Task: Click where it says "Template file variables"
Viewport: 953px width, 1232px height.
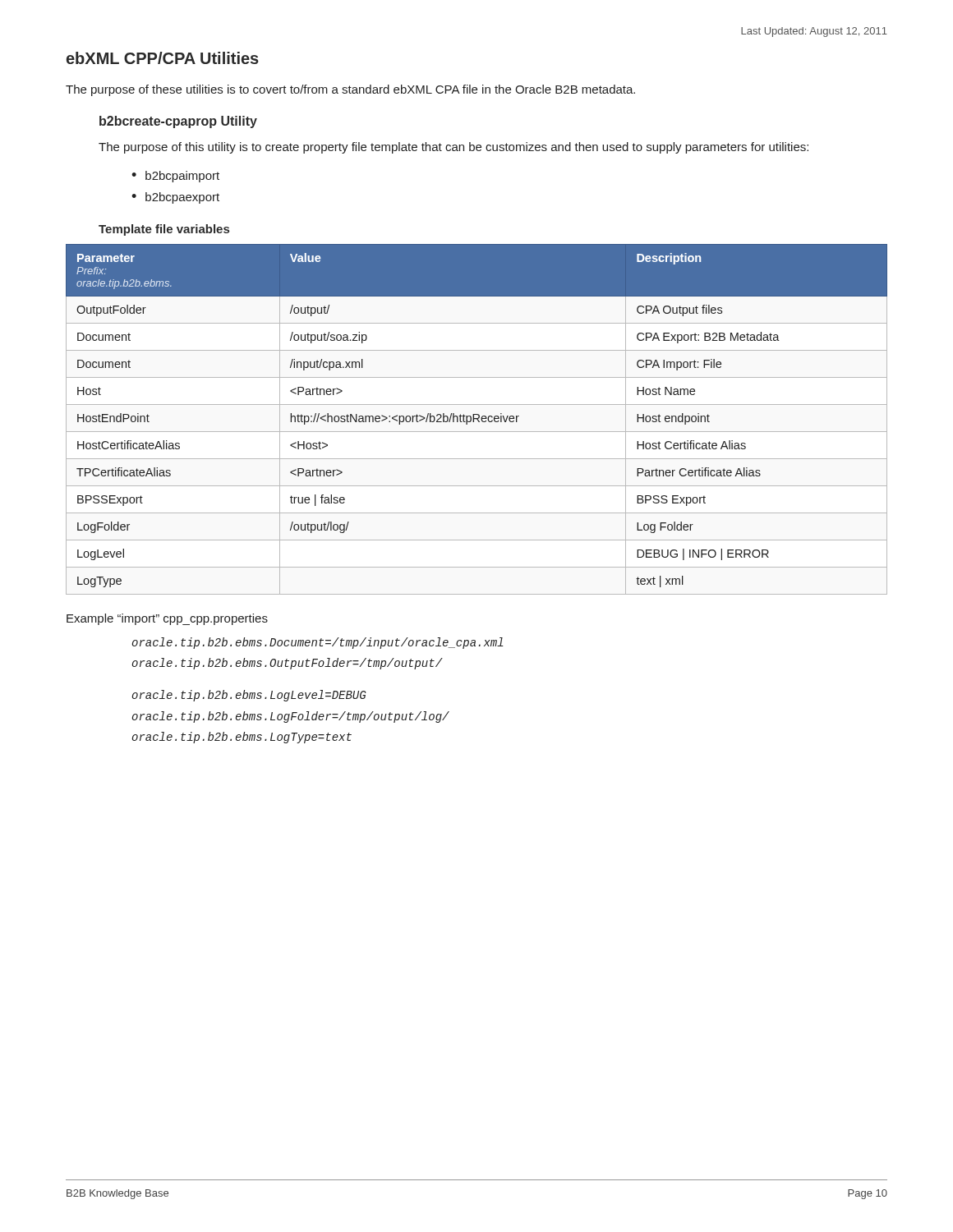Action: pyautogui.click(x=164, y=229)
